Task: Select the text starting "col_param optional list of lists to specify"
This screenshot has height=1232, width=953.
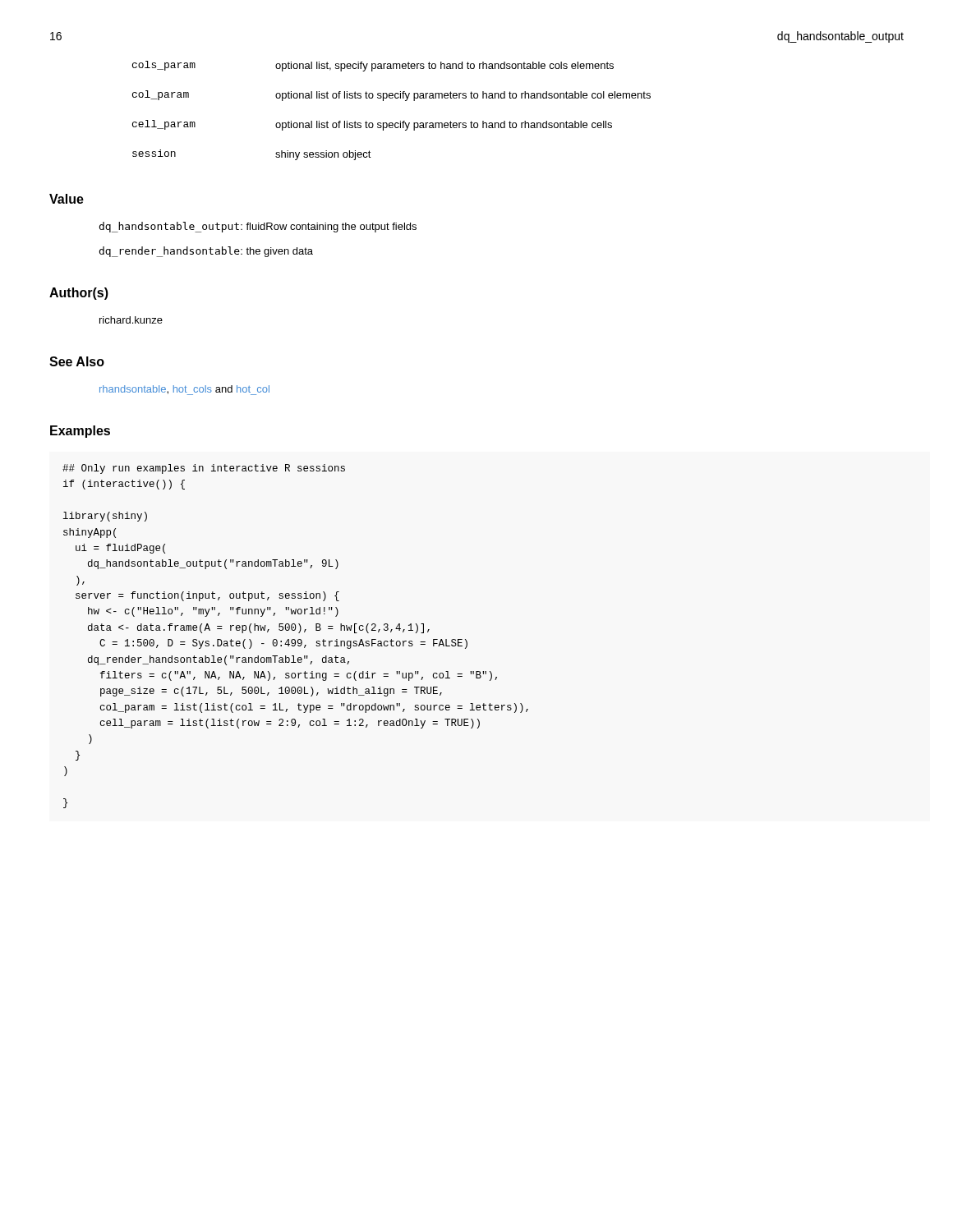Action: (x=391, y=95)
